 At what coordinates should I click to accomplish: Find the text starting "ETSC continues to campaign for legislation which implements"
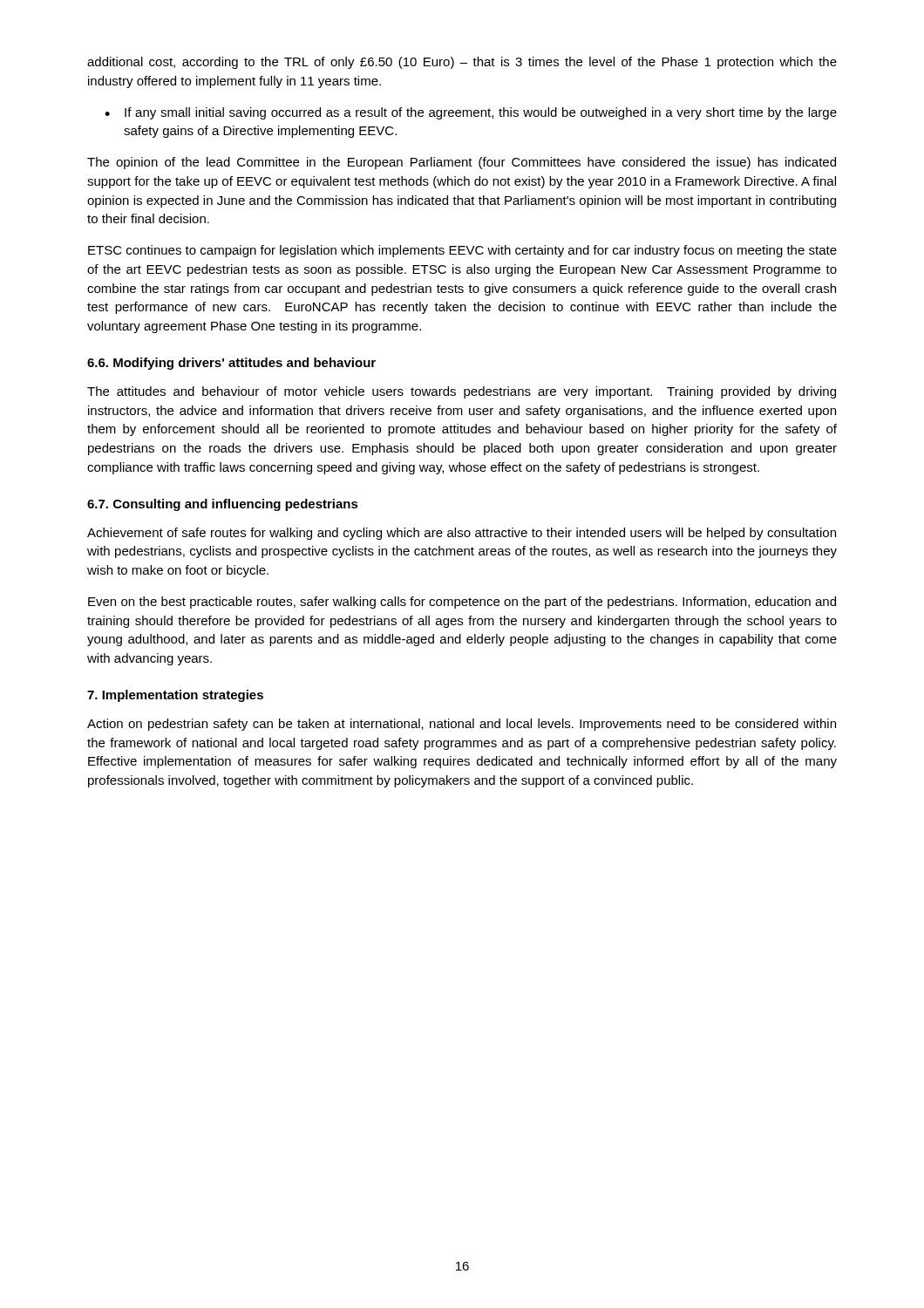462,288
